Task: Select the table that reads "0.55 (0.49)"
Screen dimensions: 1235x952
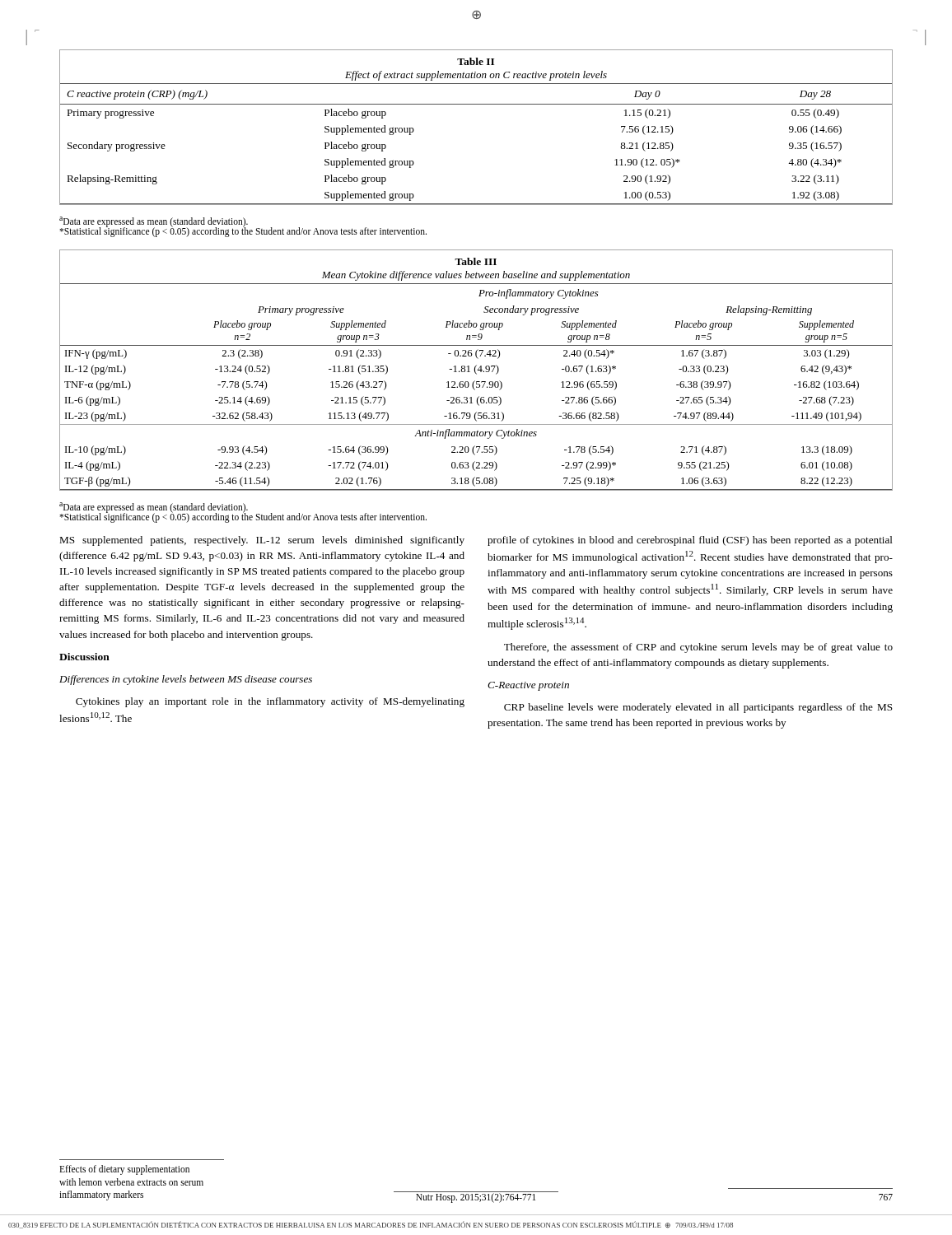Action: tap(476, 143)
